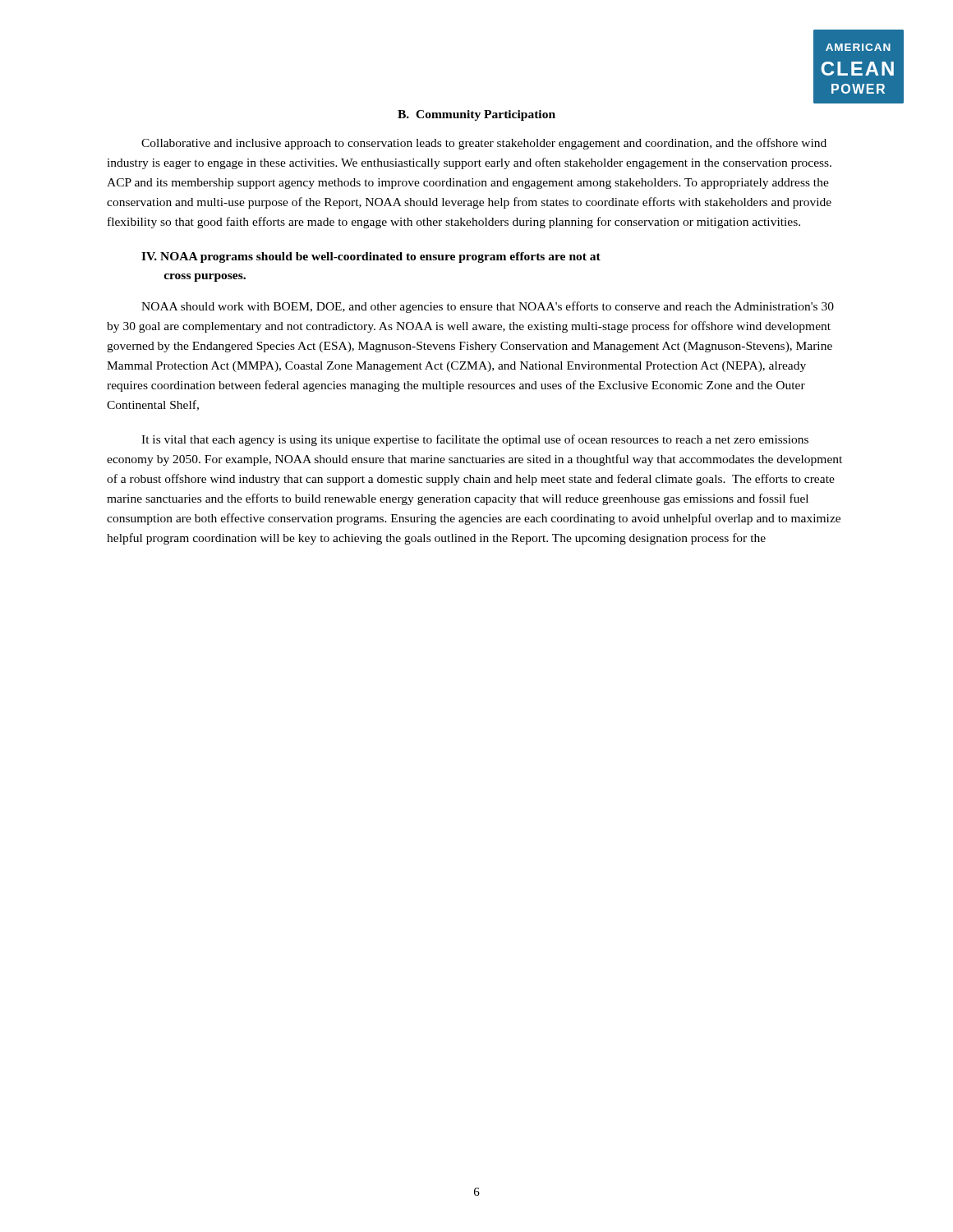Locate the block of text that opens with "It is vital"

click(475, 488)
